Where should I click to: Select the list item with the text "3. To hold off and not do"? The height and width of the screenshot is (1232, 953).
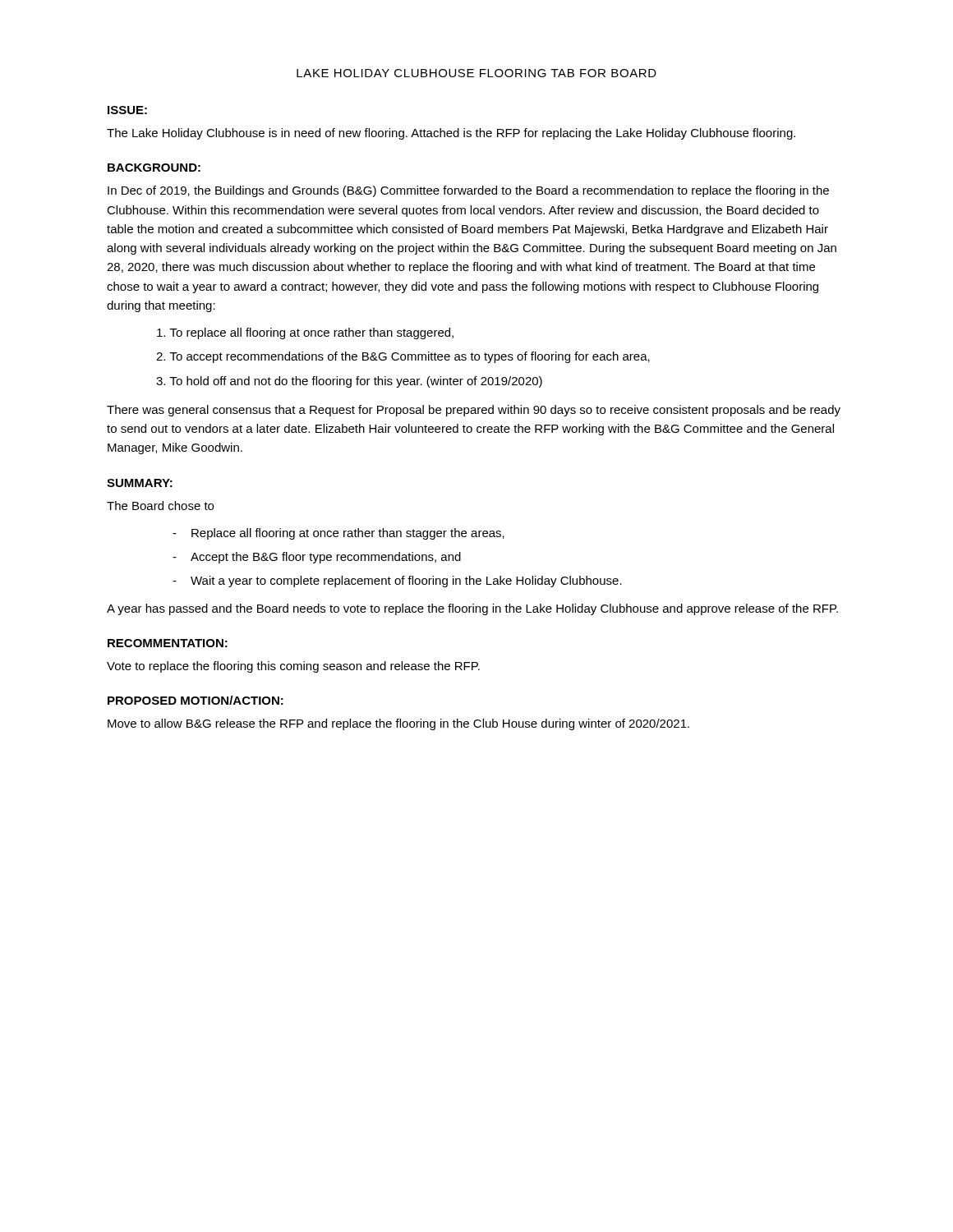click(x=349, y=380)
